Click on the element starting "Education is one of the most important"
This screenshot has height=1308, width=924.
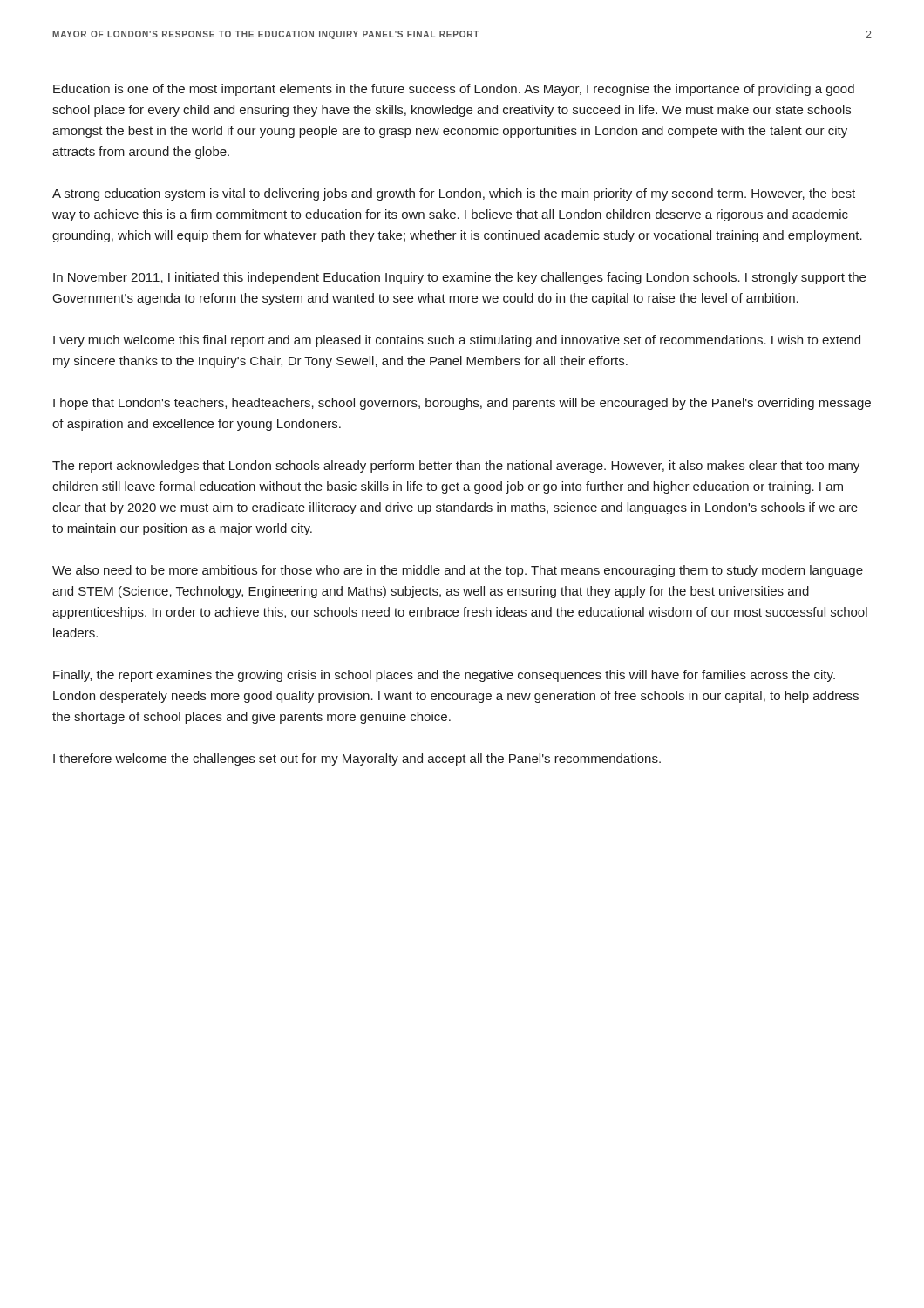pyautogui.click(x=453, y=120)
